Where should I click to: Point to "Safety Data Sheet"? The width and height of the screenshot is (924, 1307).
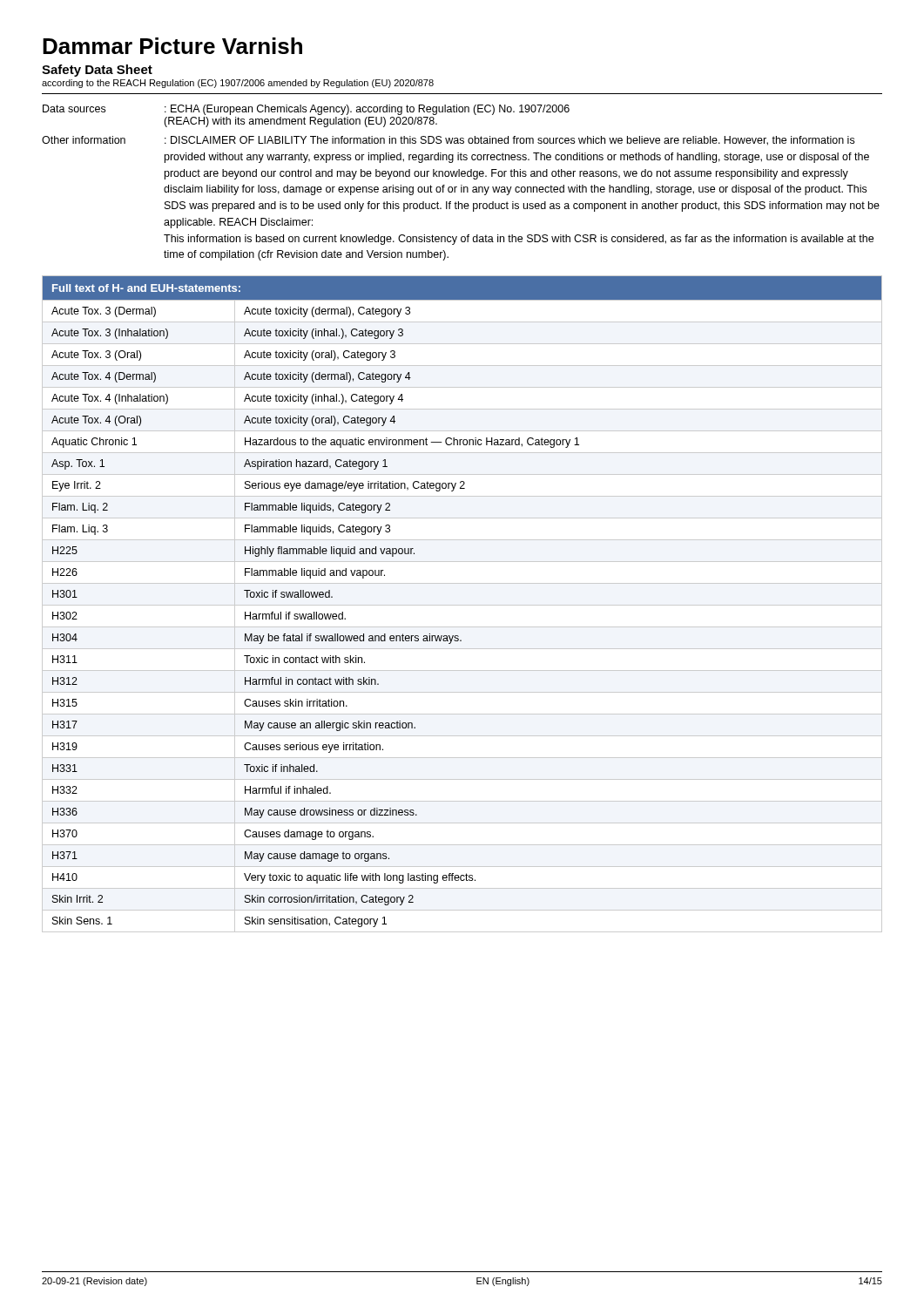point(97,69)
